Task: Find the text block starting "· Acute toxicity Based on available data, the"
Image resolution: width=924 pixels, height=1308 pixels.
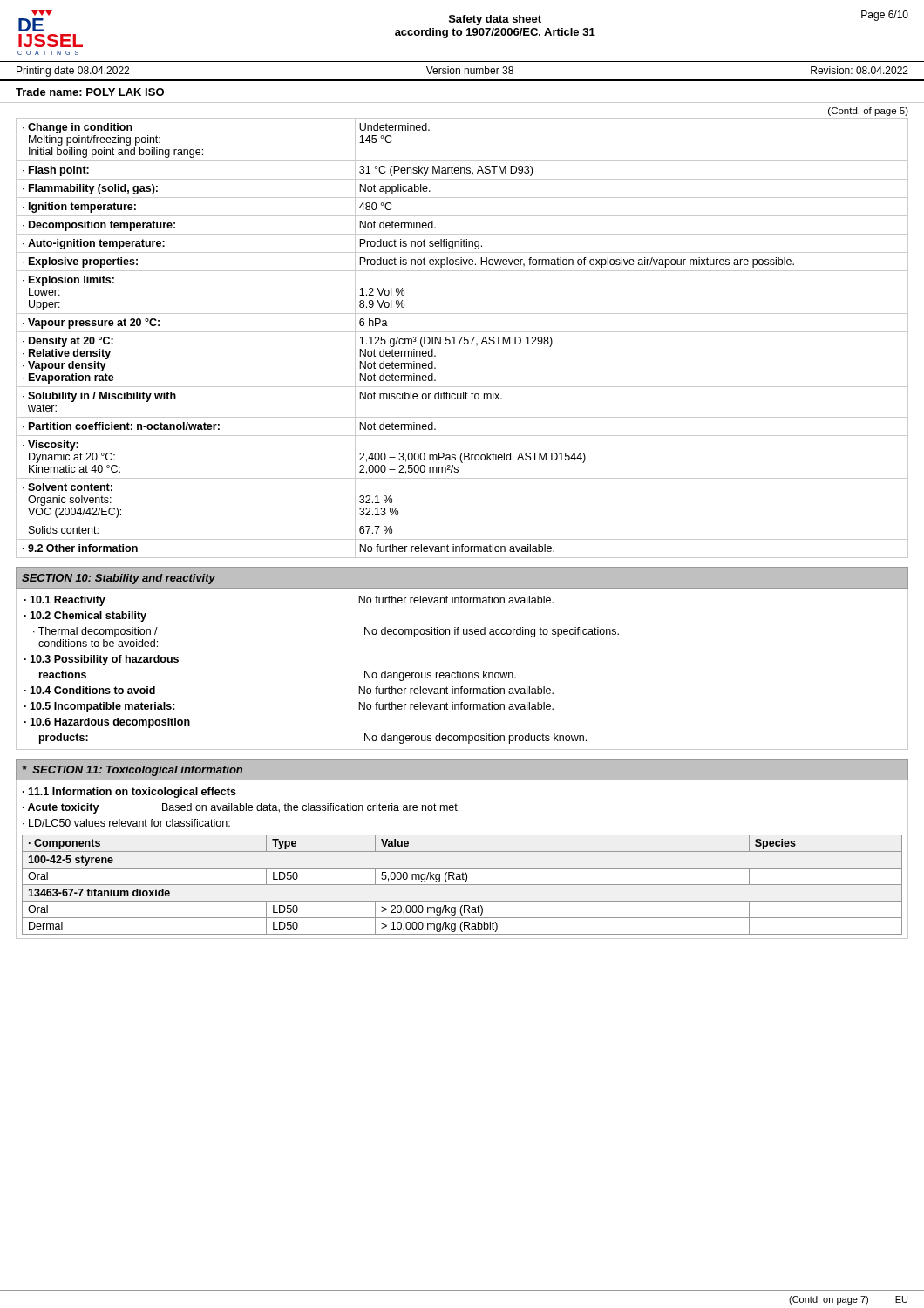Action: (241, 807)
